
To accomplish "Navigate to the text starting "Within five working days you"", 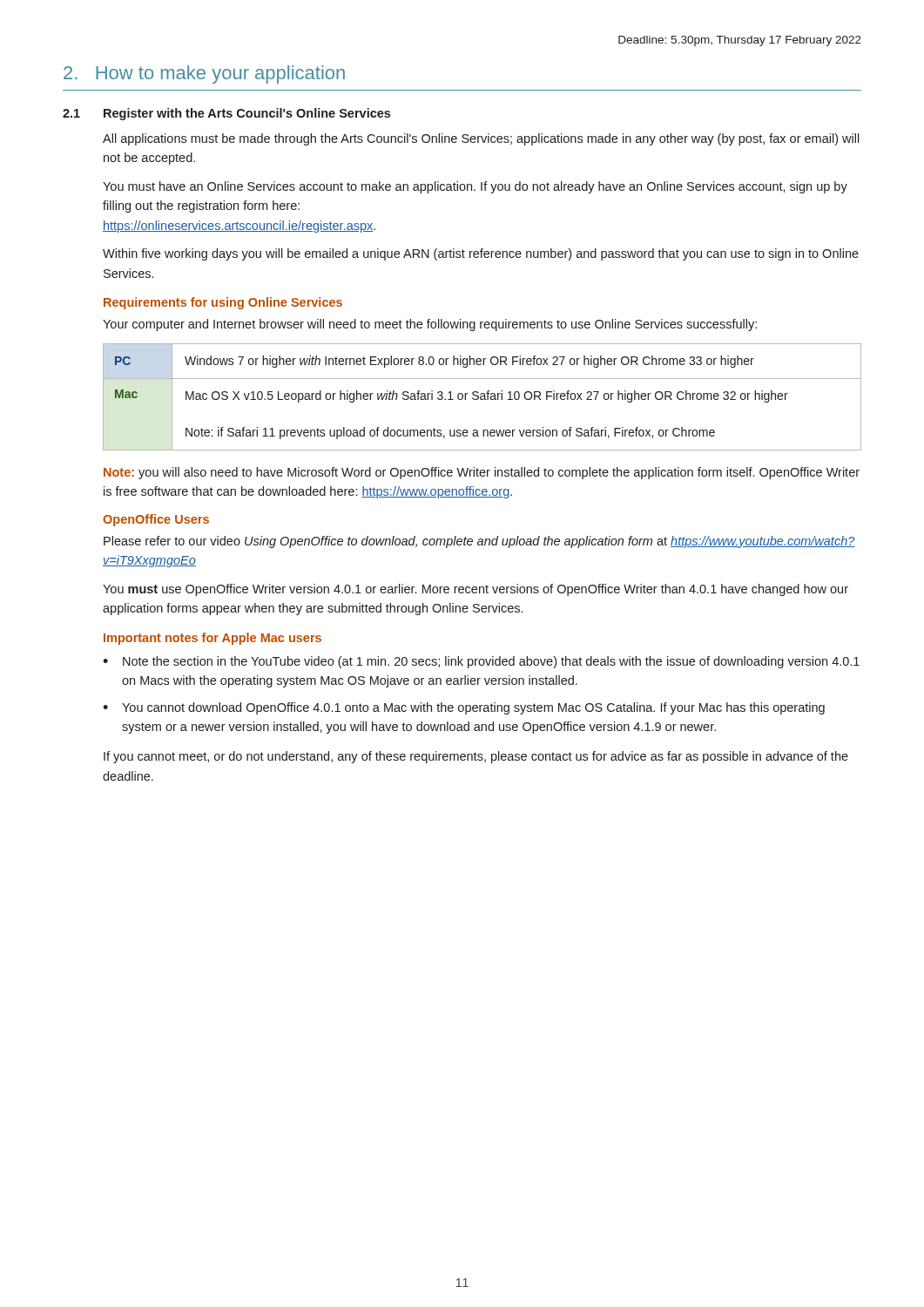I will [481, 264].
